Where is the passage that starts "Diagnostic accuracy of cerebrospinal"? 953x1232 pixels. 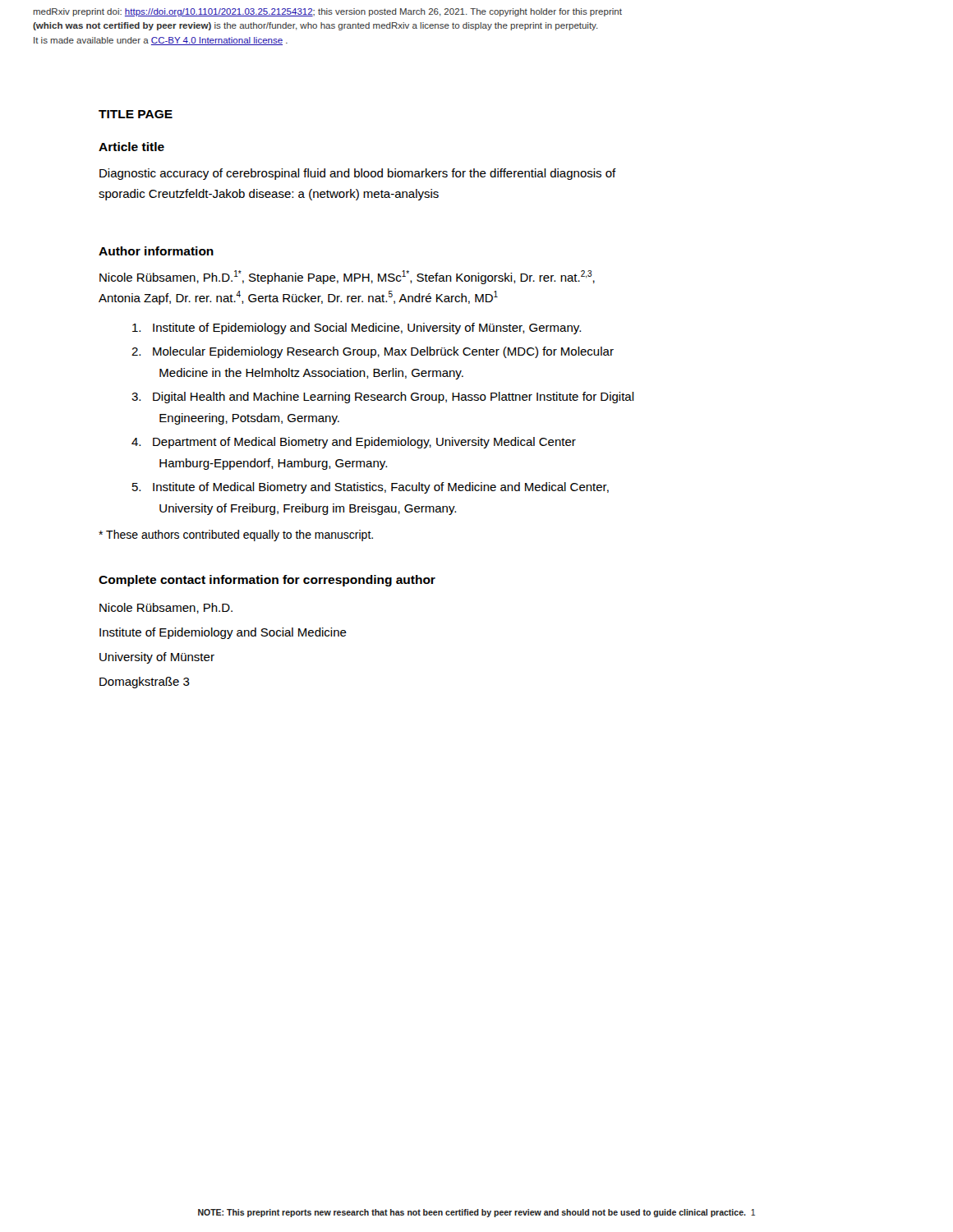pyautogui.click(x=357, y=173)
